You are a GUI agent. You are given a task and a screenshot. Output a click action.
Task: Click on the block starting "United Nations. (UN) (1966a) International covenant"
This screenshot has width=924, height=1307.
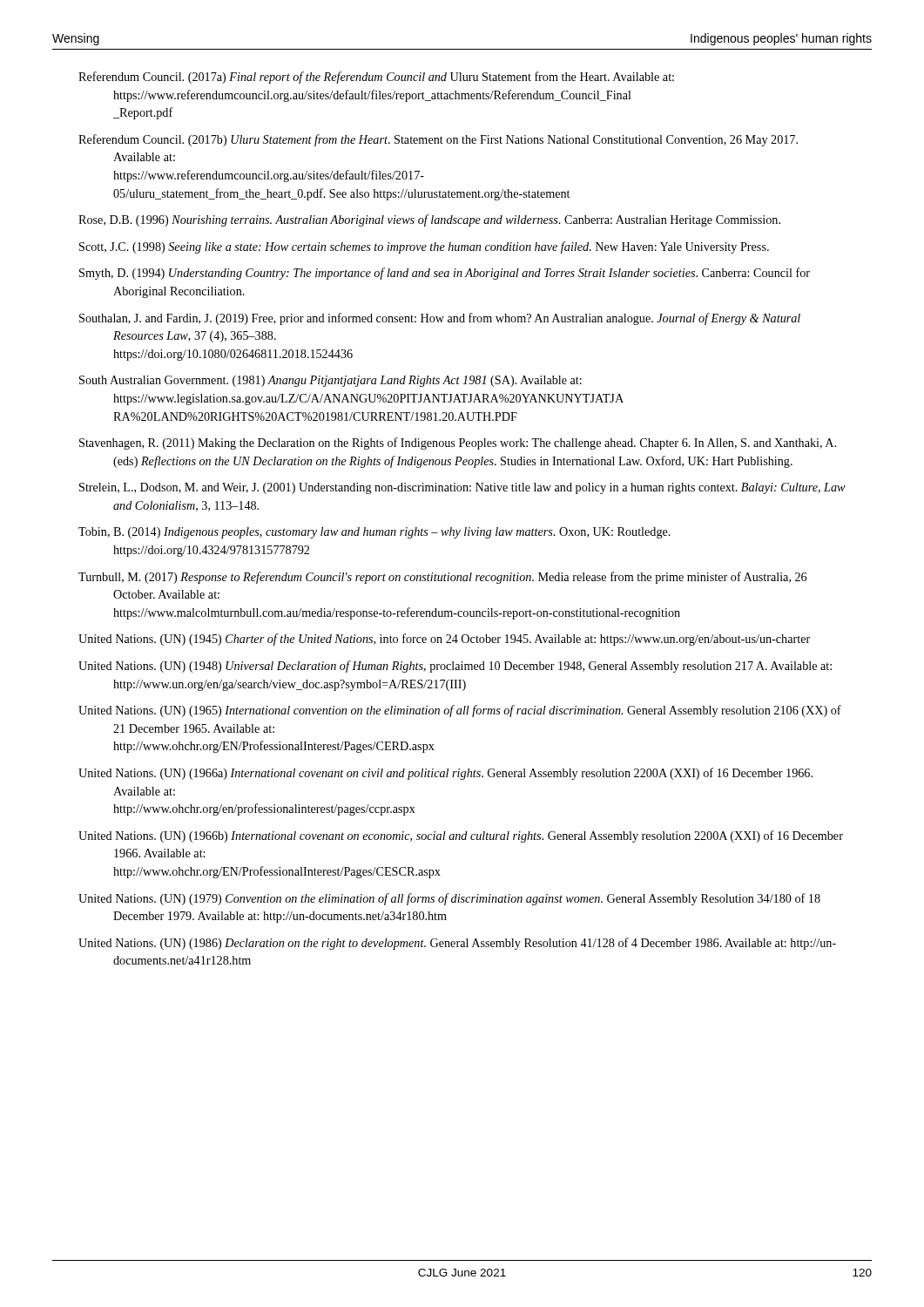click(x=445, y=774)
